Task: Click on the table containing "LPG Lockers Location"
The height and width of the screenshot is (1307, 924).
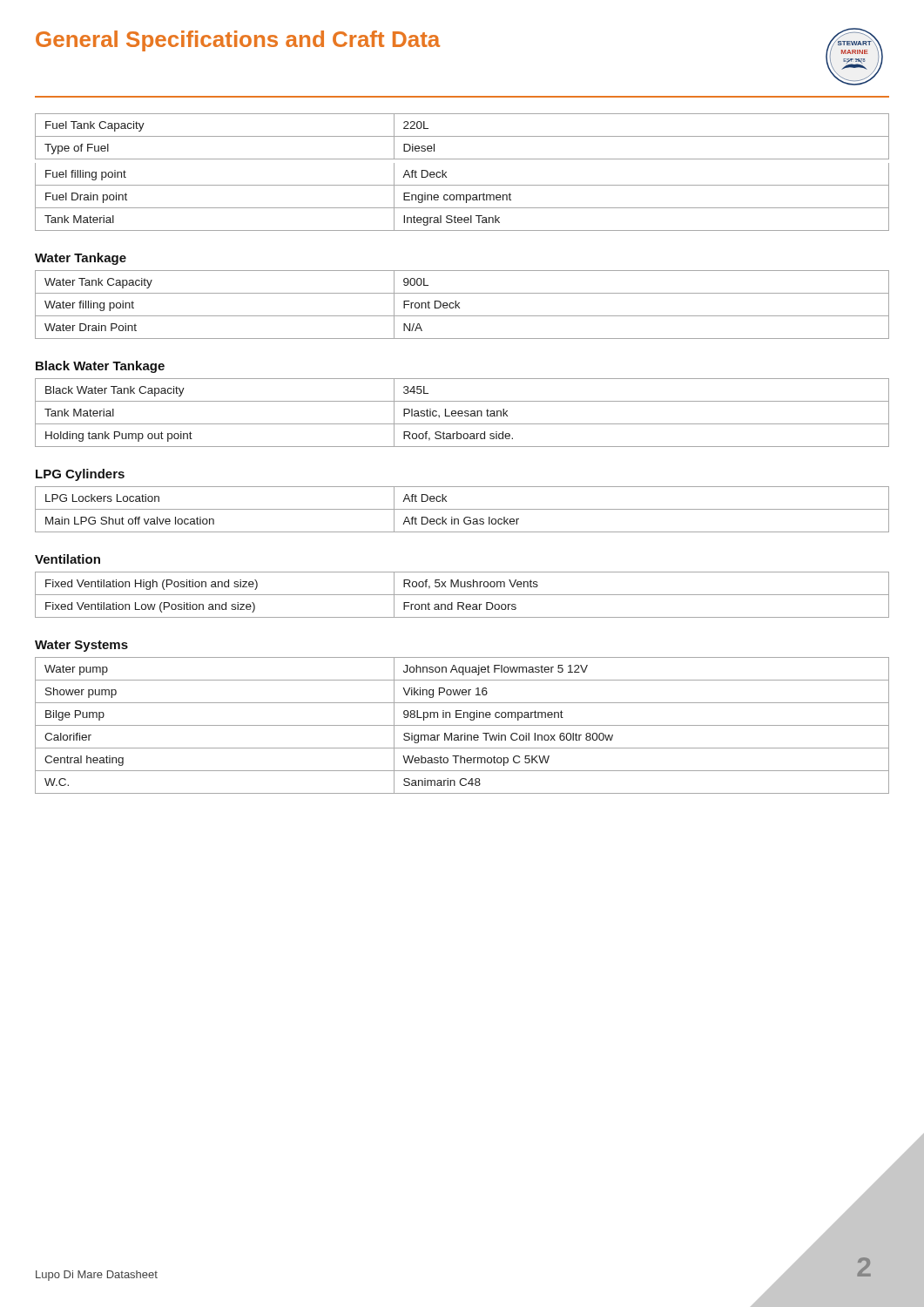Action: point(462,509)
